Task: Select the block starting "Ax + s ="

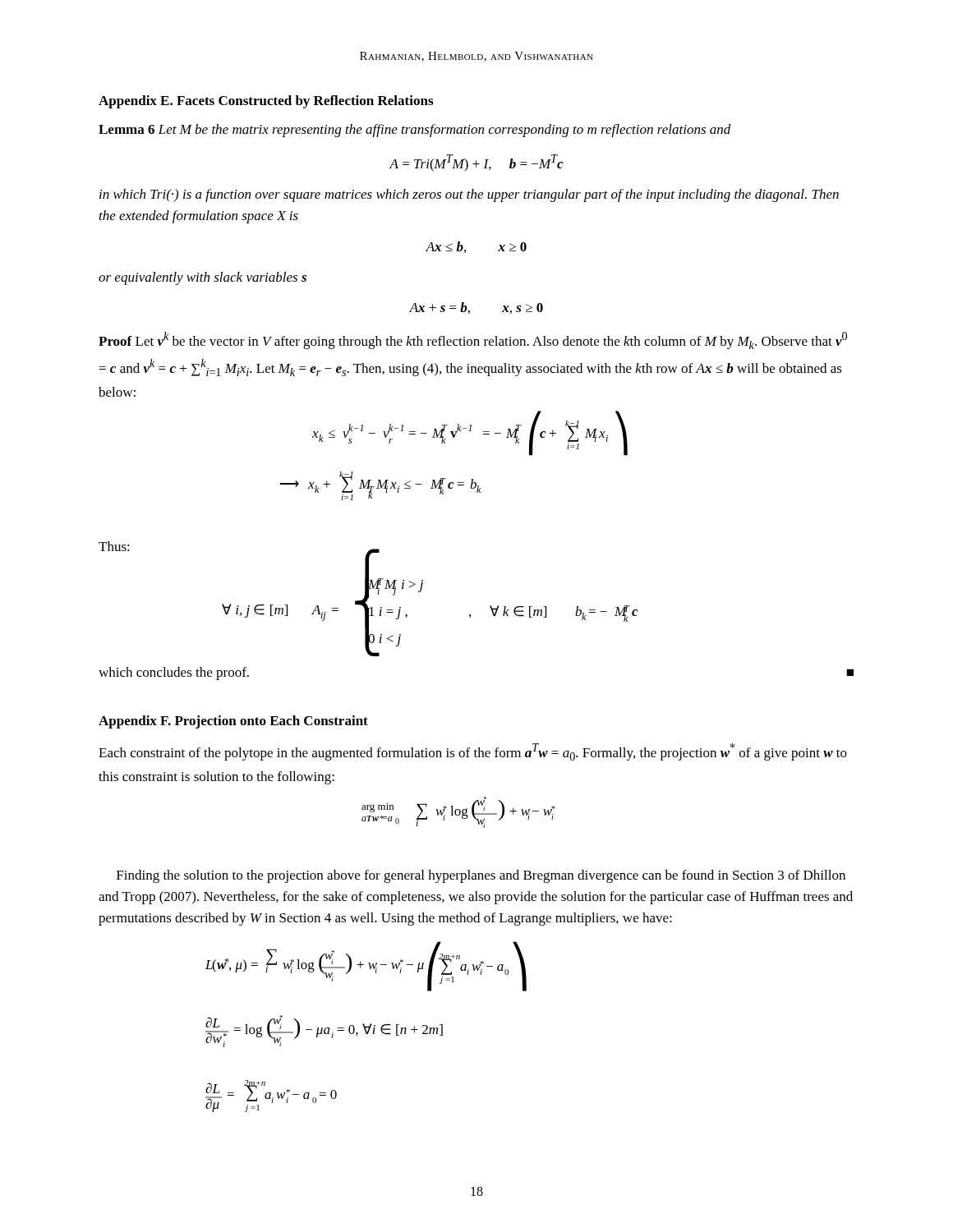Action: pos(476,308)
